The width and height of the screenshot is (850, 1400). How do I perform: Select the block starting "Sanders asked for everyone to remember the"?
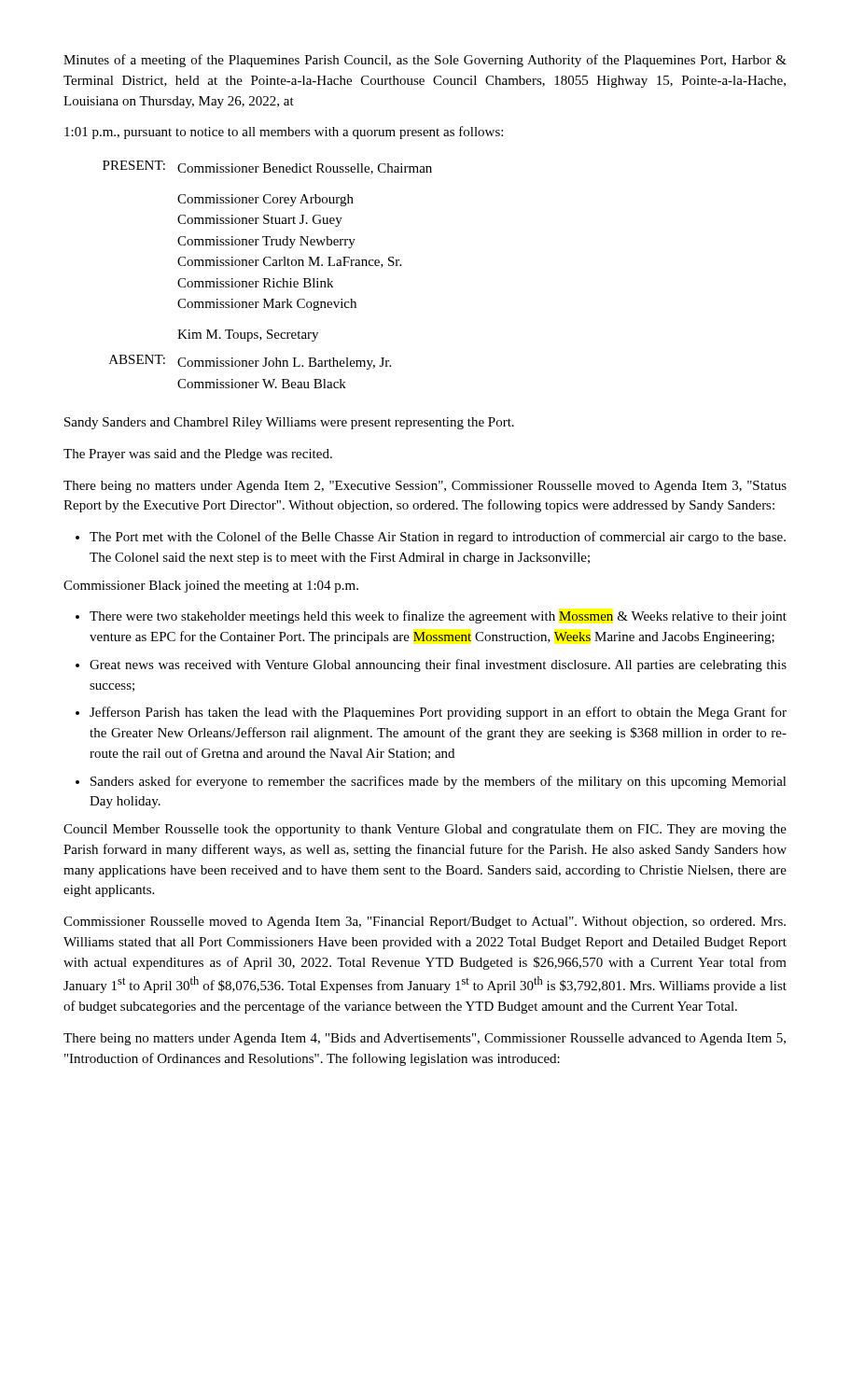tap(425, 792)
